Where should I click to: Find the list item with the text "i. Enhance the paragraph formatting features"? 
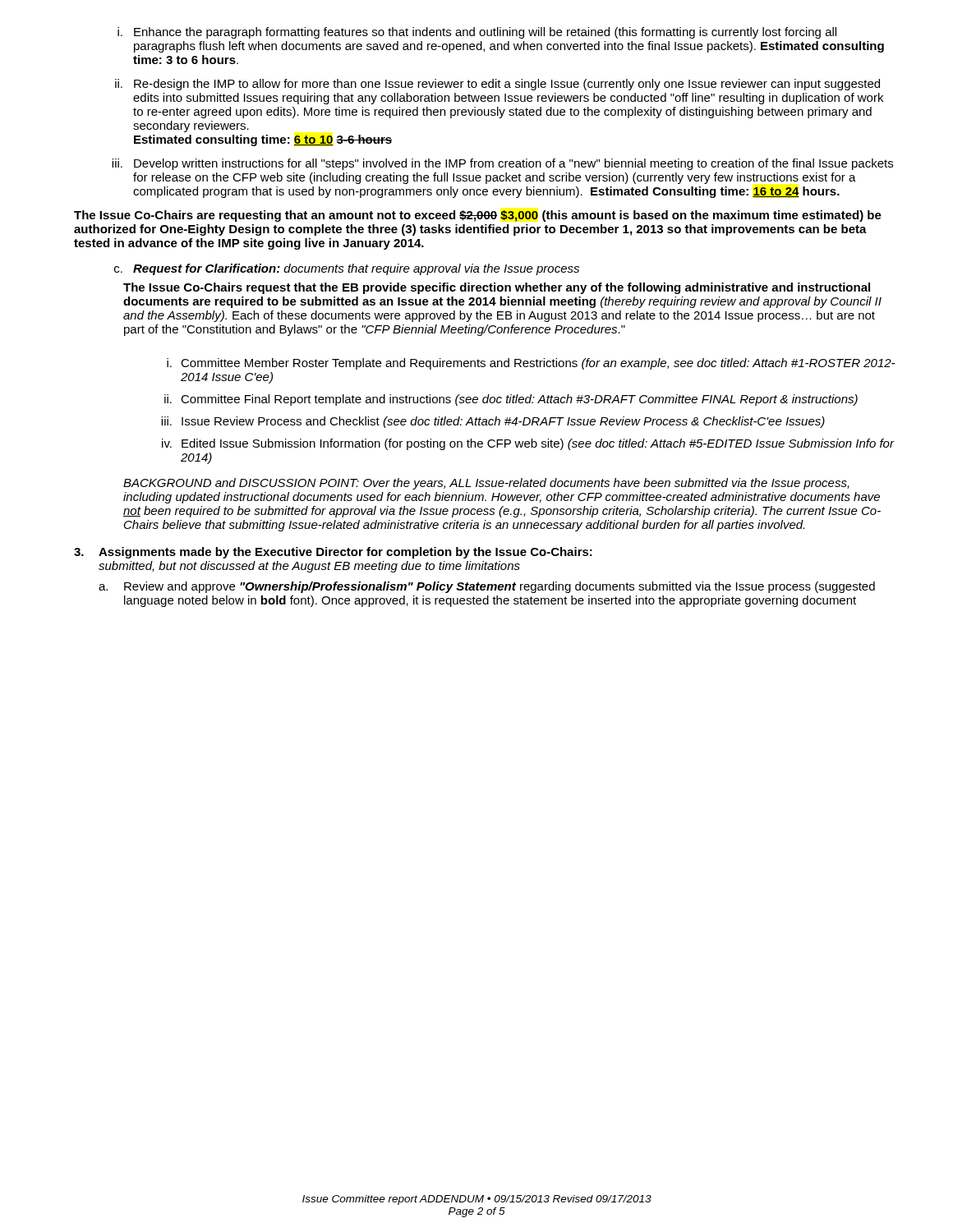(485, 46)
